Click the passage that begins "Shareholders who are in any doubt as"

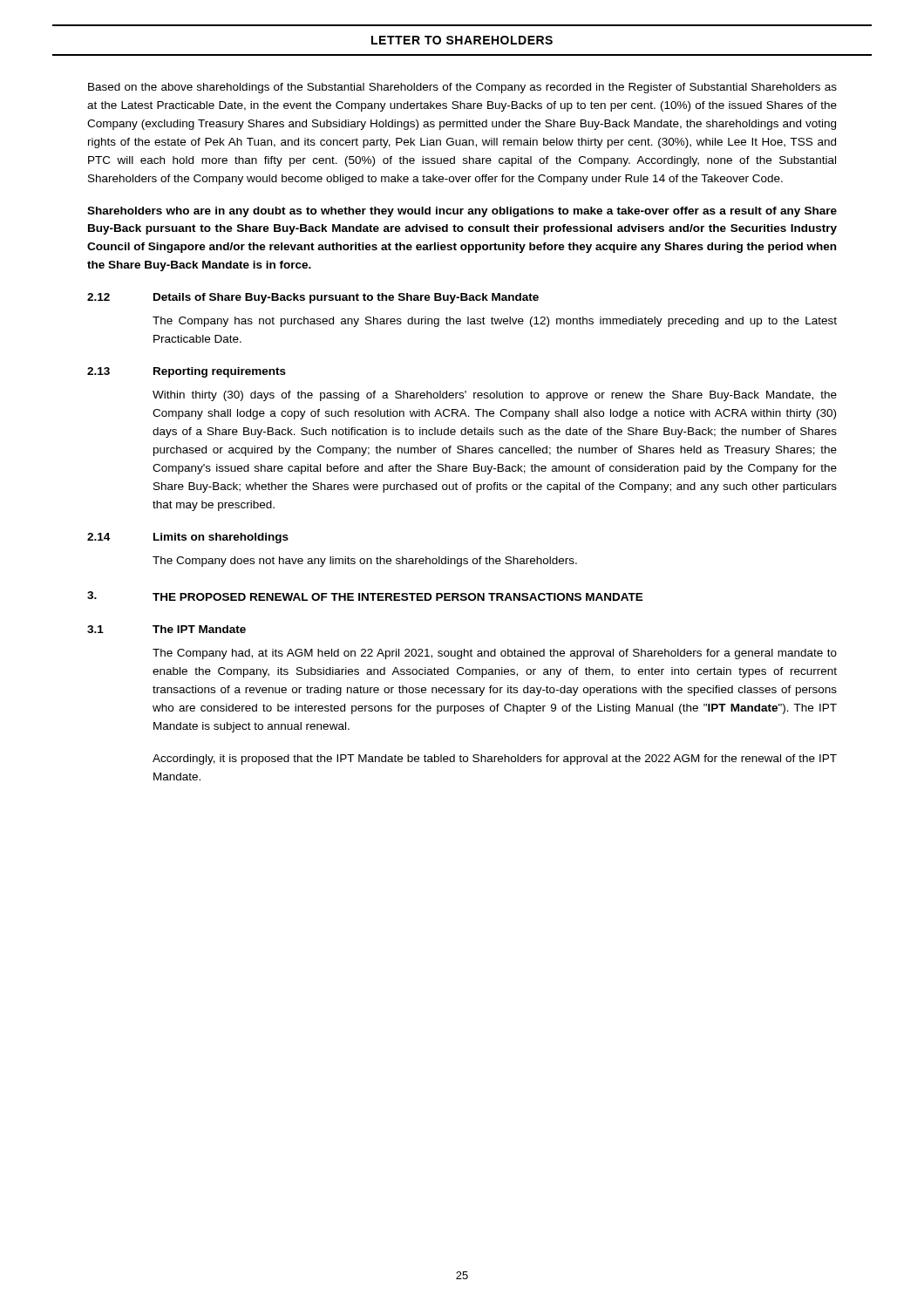pos(462,238)
